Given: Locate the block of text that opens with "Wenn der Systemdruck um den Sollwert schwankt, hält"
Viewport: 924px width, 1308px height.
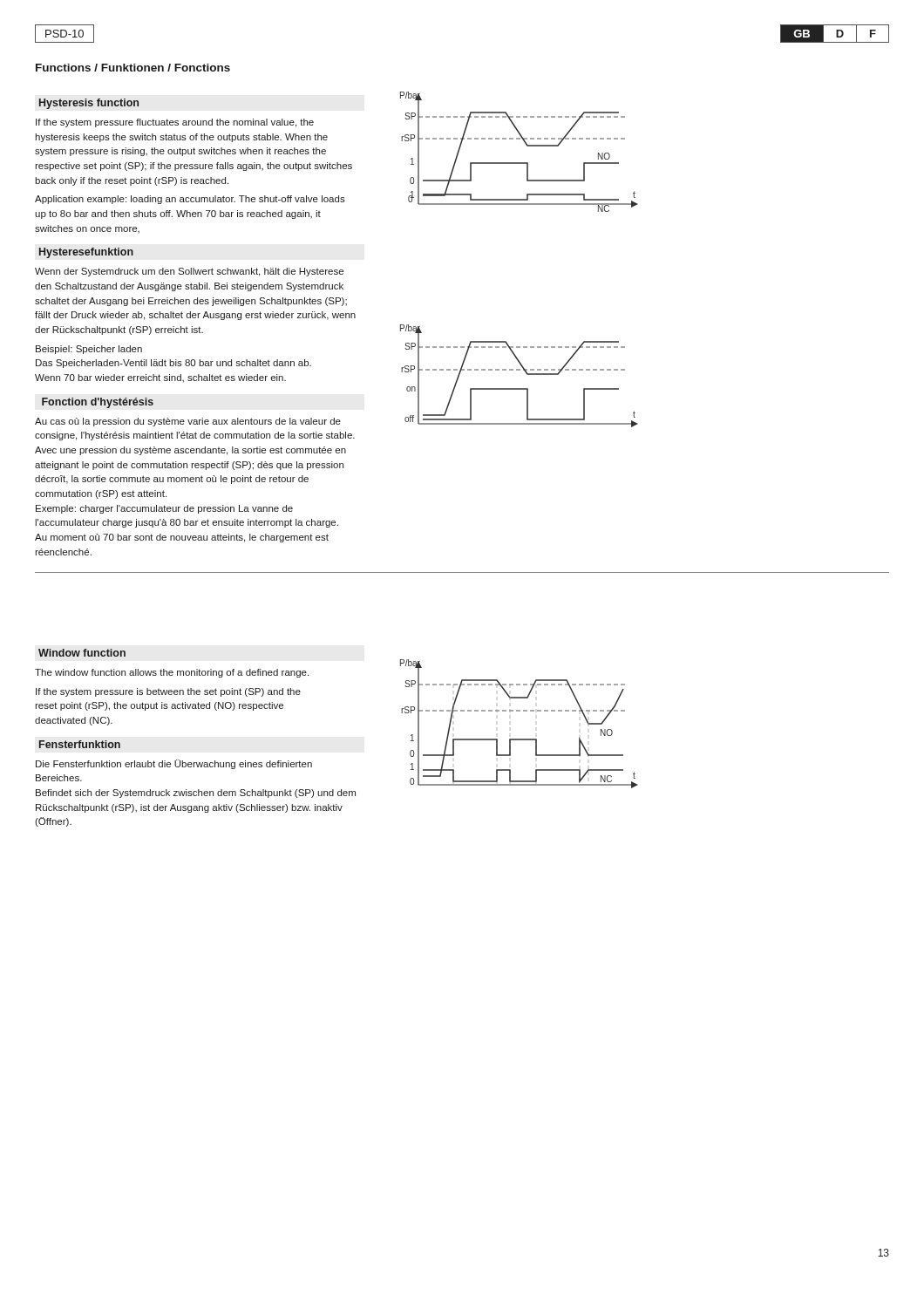Looking at the screenshot, I should (x=195, y=301).
